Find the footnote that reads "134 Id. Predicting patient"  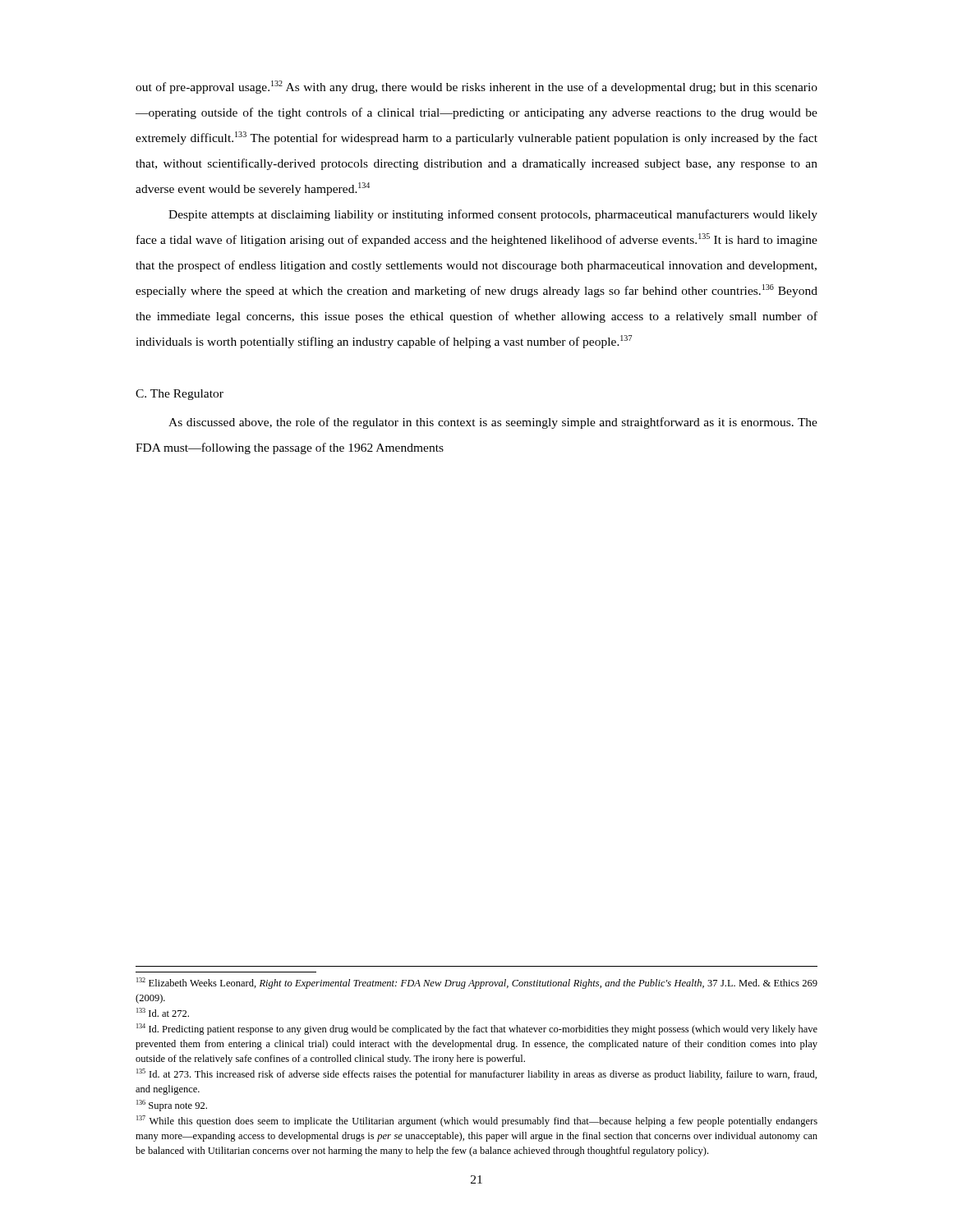[x=476, y=1043]
